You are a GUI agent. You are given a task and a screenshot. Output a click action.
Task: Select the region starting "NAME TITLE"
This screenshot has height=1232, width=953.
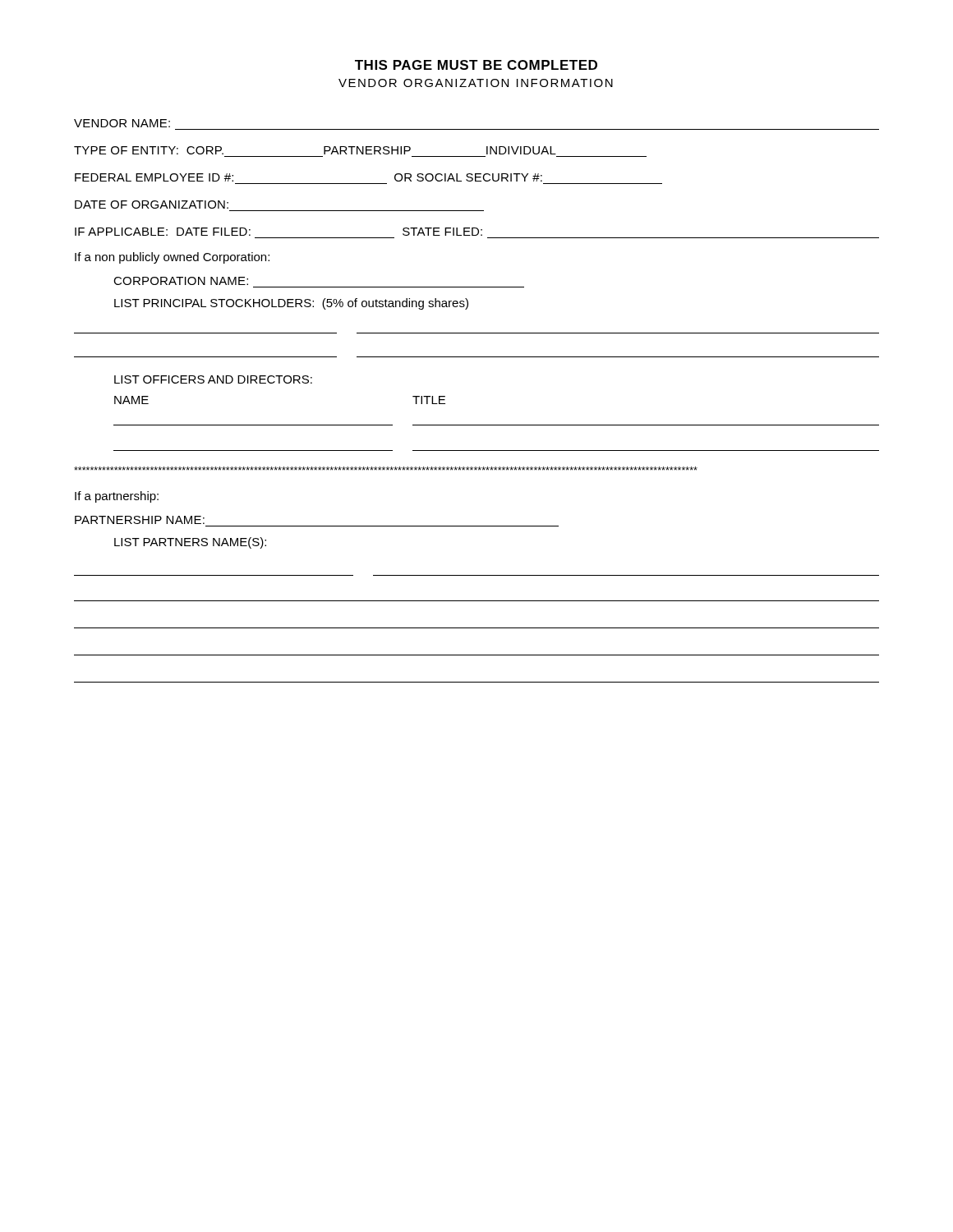click(134, 400)
